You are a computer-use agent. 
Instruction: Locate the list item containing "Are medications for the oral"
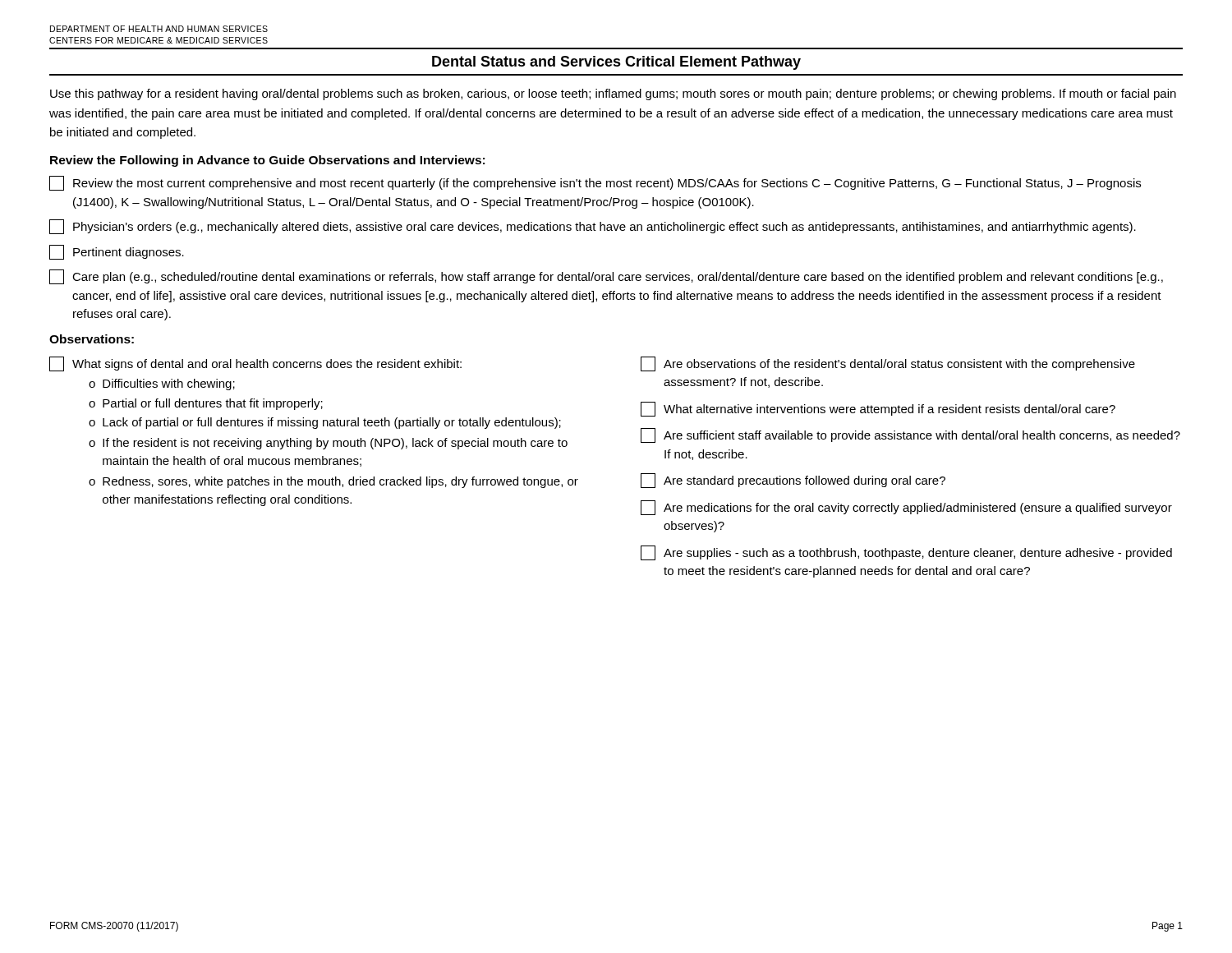[912, 517]
